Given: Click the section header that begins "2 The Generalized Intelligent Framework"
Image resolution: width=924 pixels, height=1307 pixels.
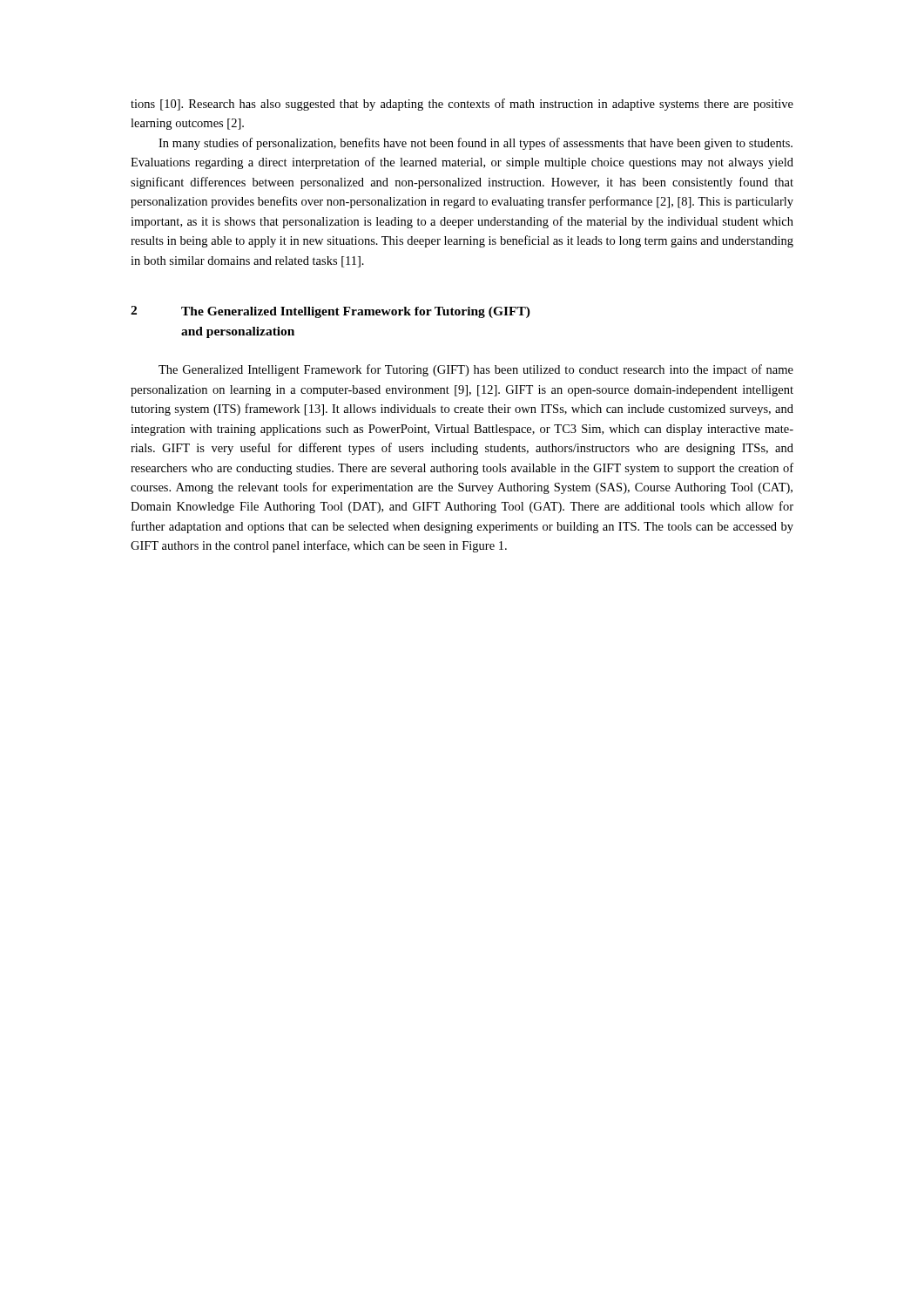Looking at the screenshot, I should [462, 321].
